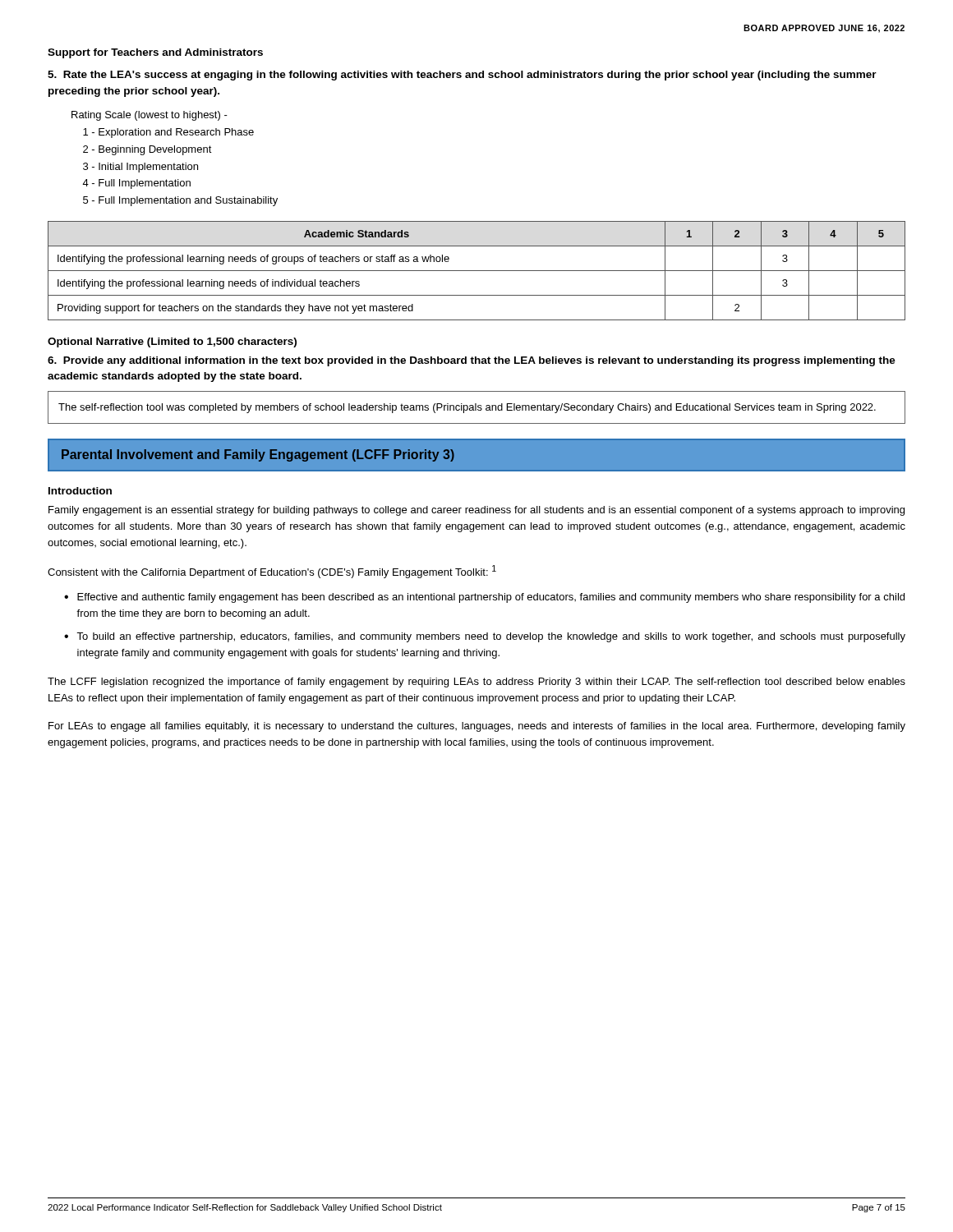Click on the table containing "Academic Standards"
Image resolution: width=953 pixels, height=1232 pixels.
(476, 271)
